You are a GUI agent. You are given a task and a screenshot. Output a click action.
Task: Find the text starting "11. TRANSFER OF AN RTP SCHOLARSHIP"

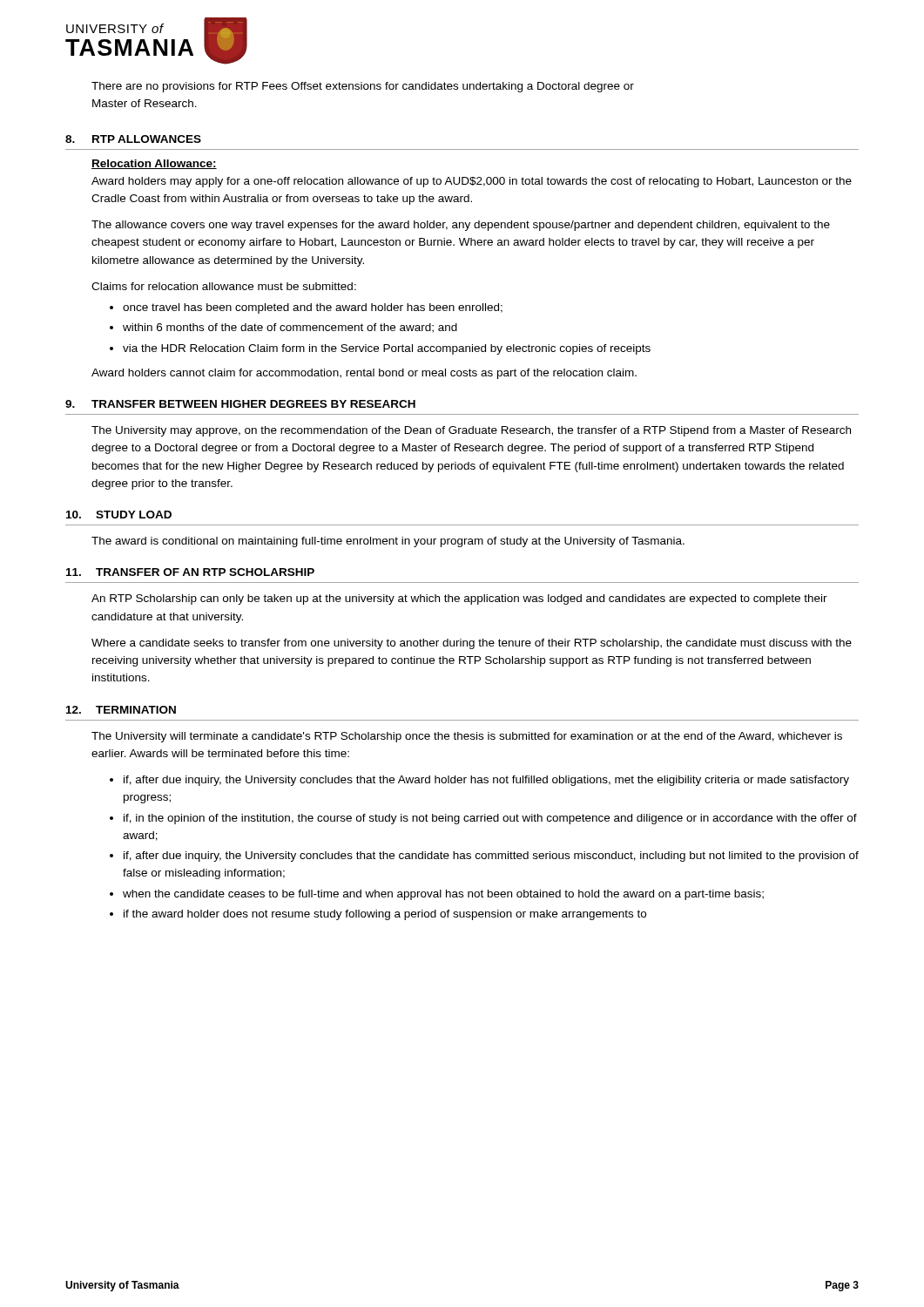[190, 572]
